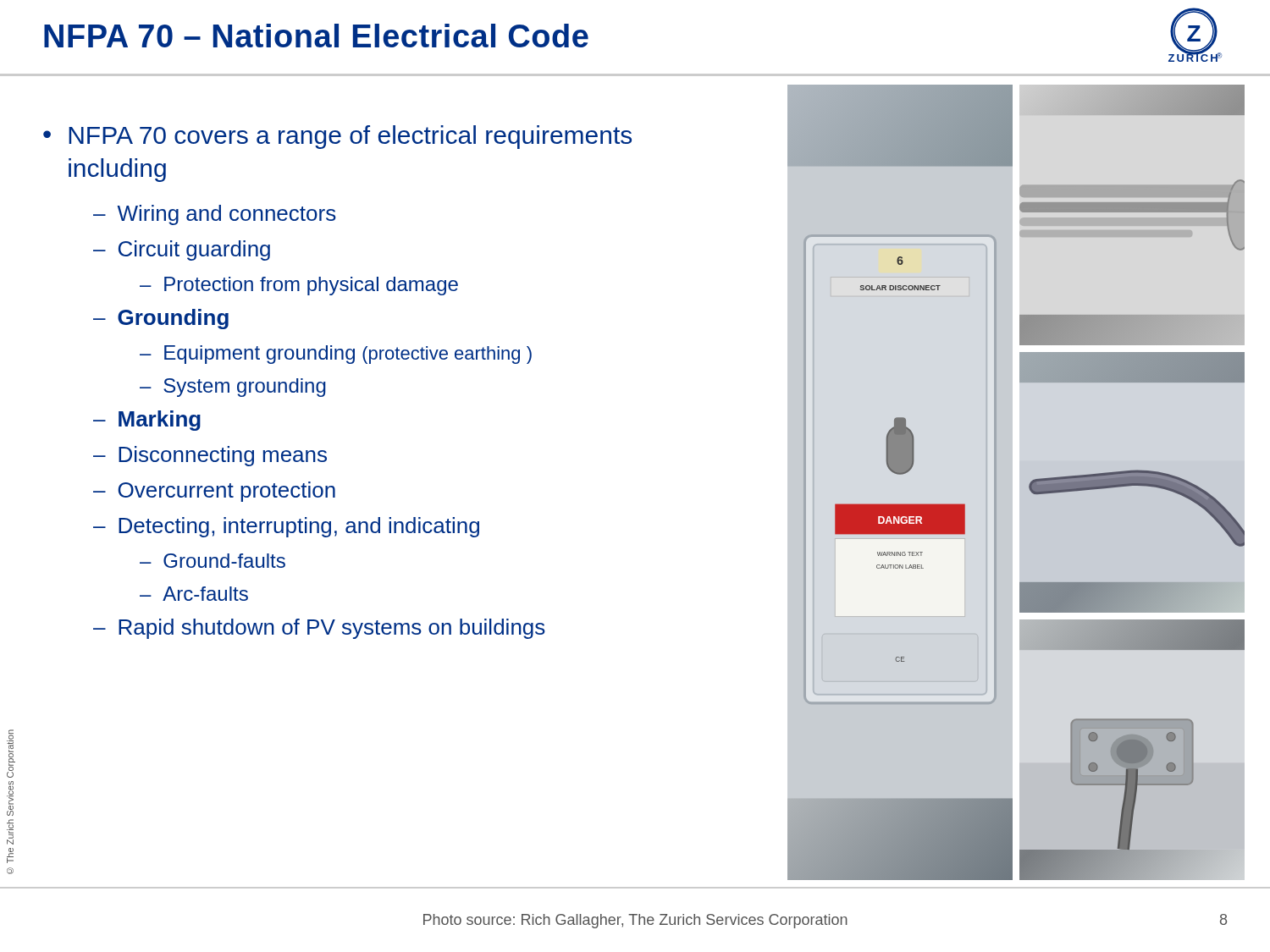
Task: Select the list item with the text "– Disconnecting means"
Action: point(210,455)
